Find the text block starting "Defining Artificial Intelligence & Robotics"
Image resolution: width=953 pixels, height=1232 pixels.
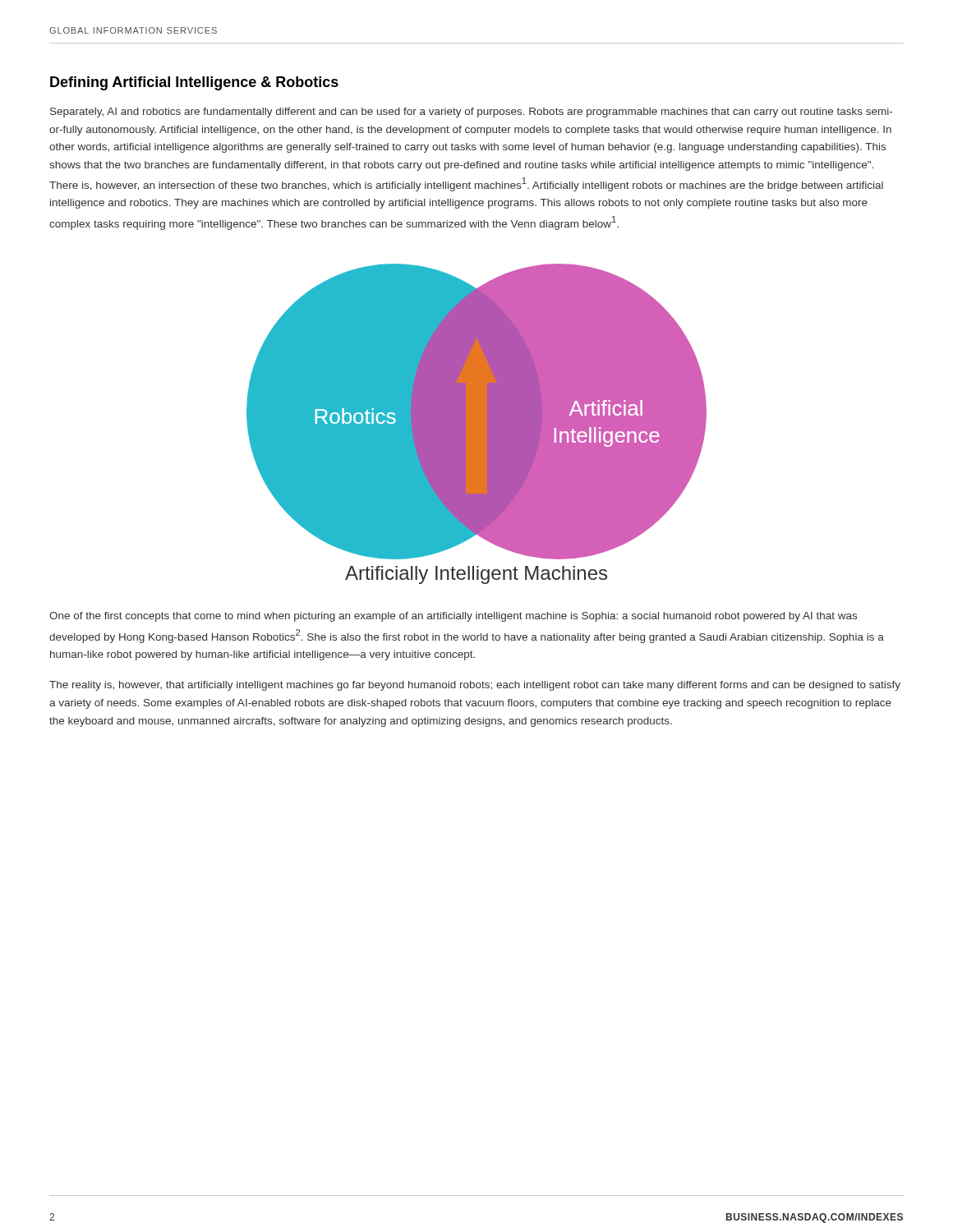click(194, 82)
